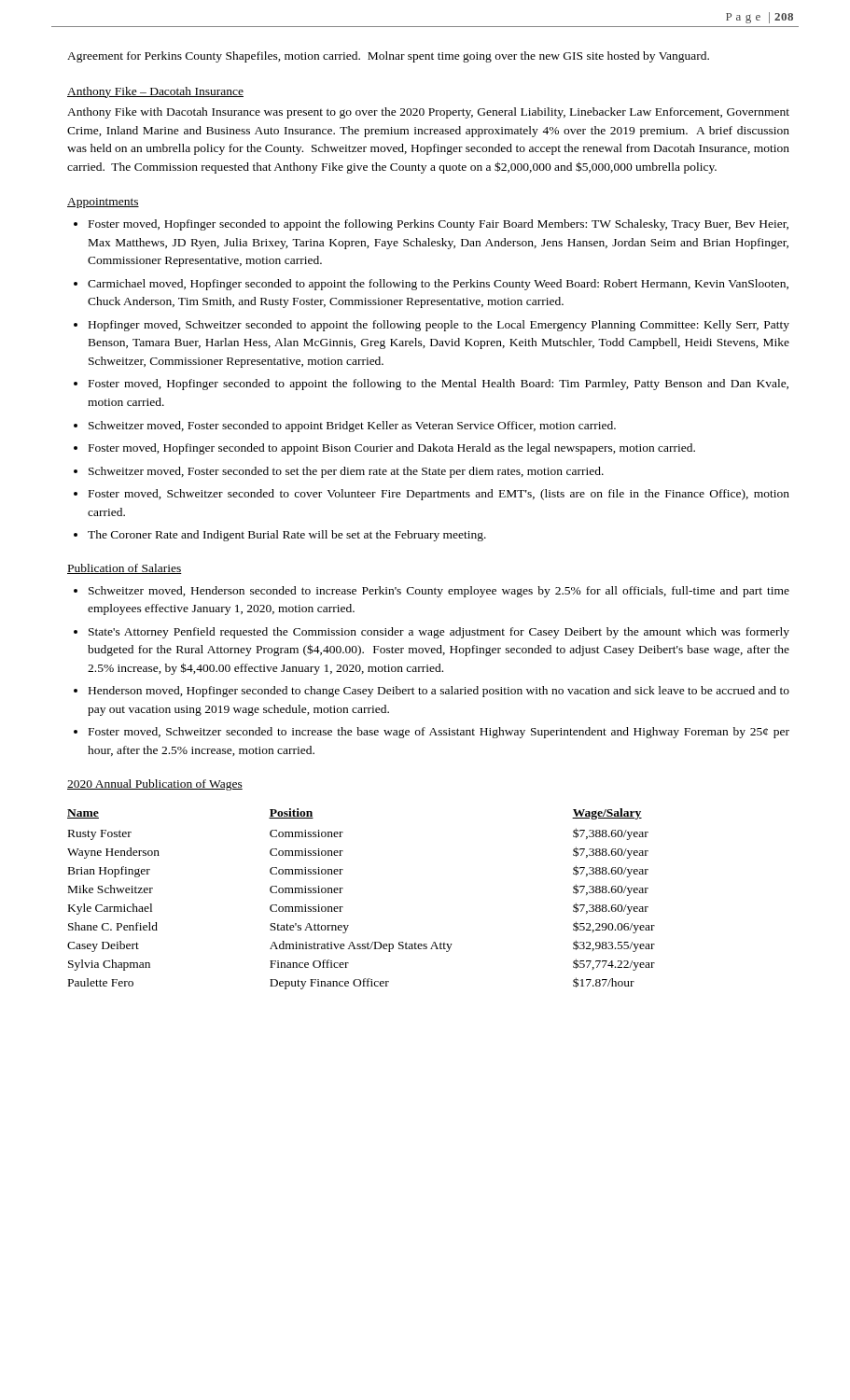Locate the block of text that opens with "Foster moved, Hopfinger seconded to appoint Bison"
850x1400 pixels.
pyautogui.click(x=392, y=448)
